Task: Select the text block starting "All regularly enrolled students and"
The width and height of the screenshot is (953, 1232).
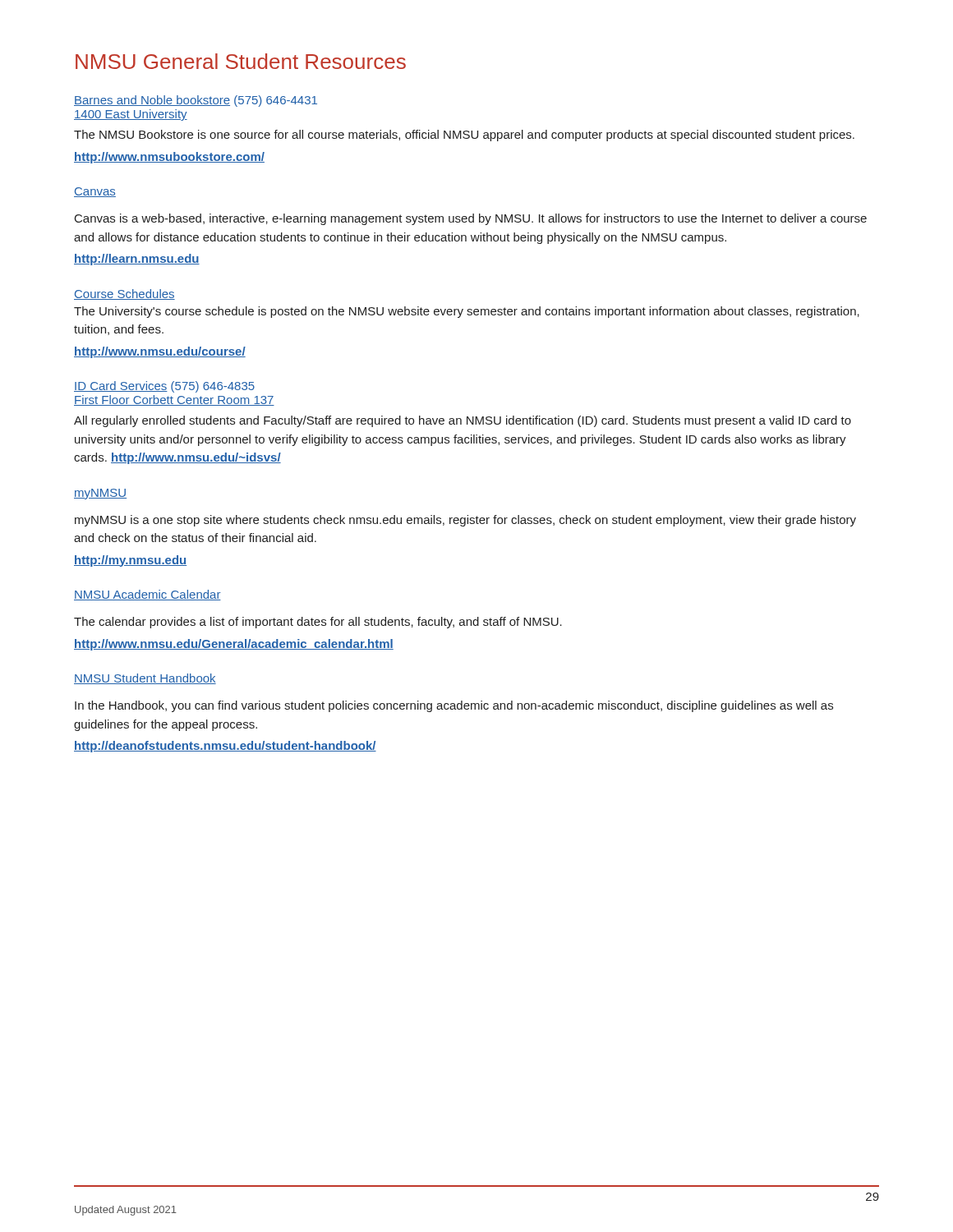Action: point(476,439)
